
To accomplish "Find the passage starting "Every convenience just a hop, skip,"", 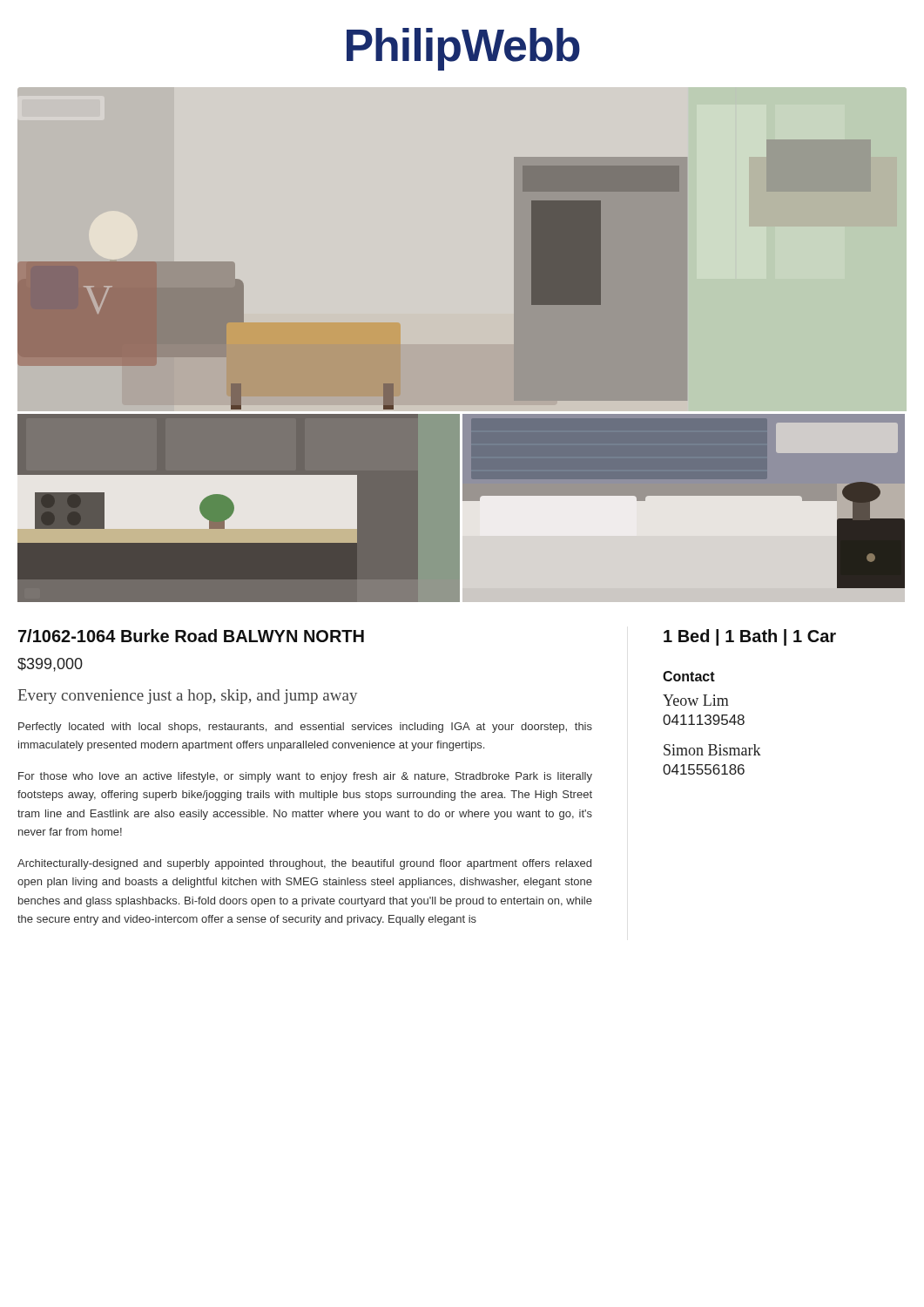I will tap(187, 695).
